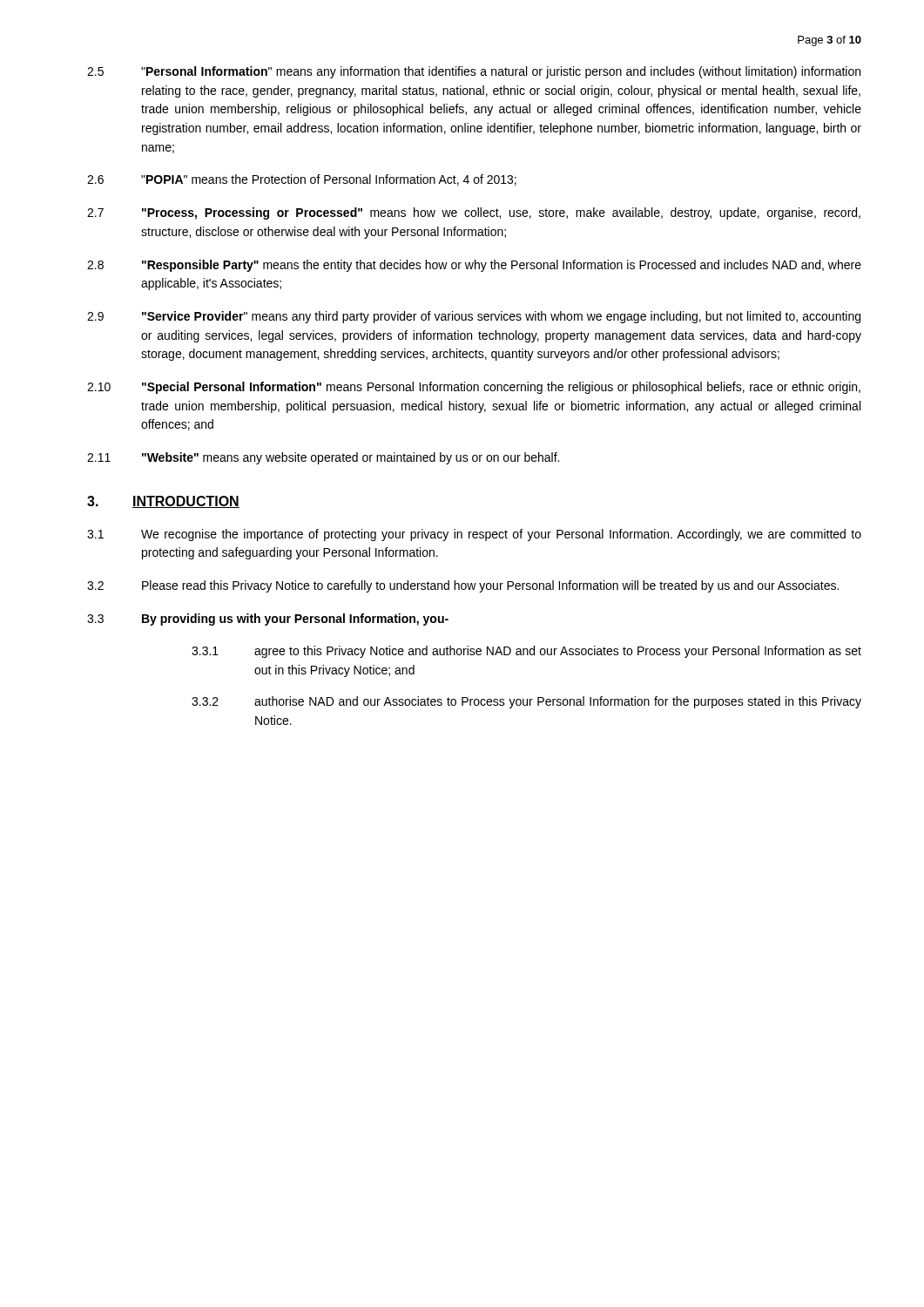
Task: Find the list item containing "2.8 "Responsible Party" means the entity that"
Action: (x=474, y=275)
